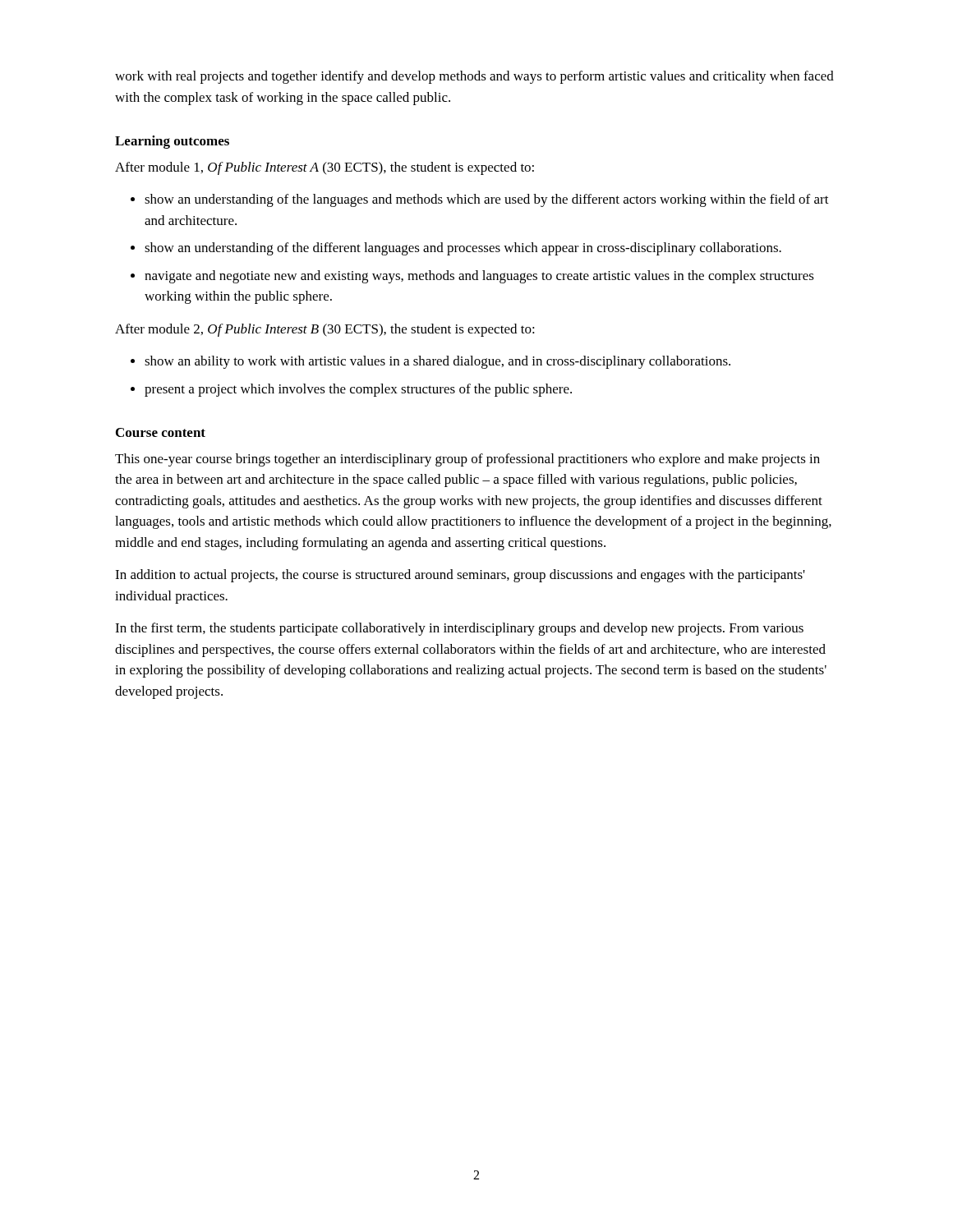This screenshot has width=953, height=1232.
Task: Click on the block starting "After module 1, Of Public Interest A (30"
Action: 325,167
